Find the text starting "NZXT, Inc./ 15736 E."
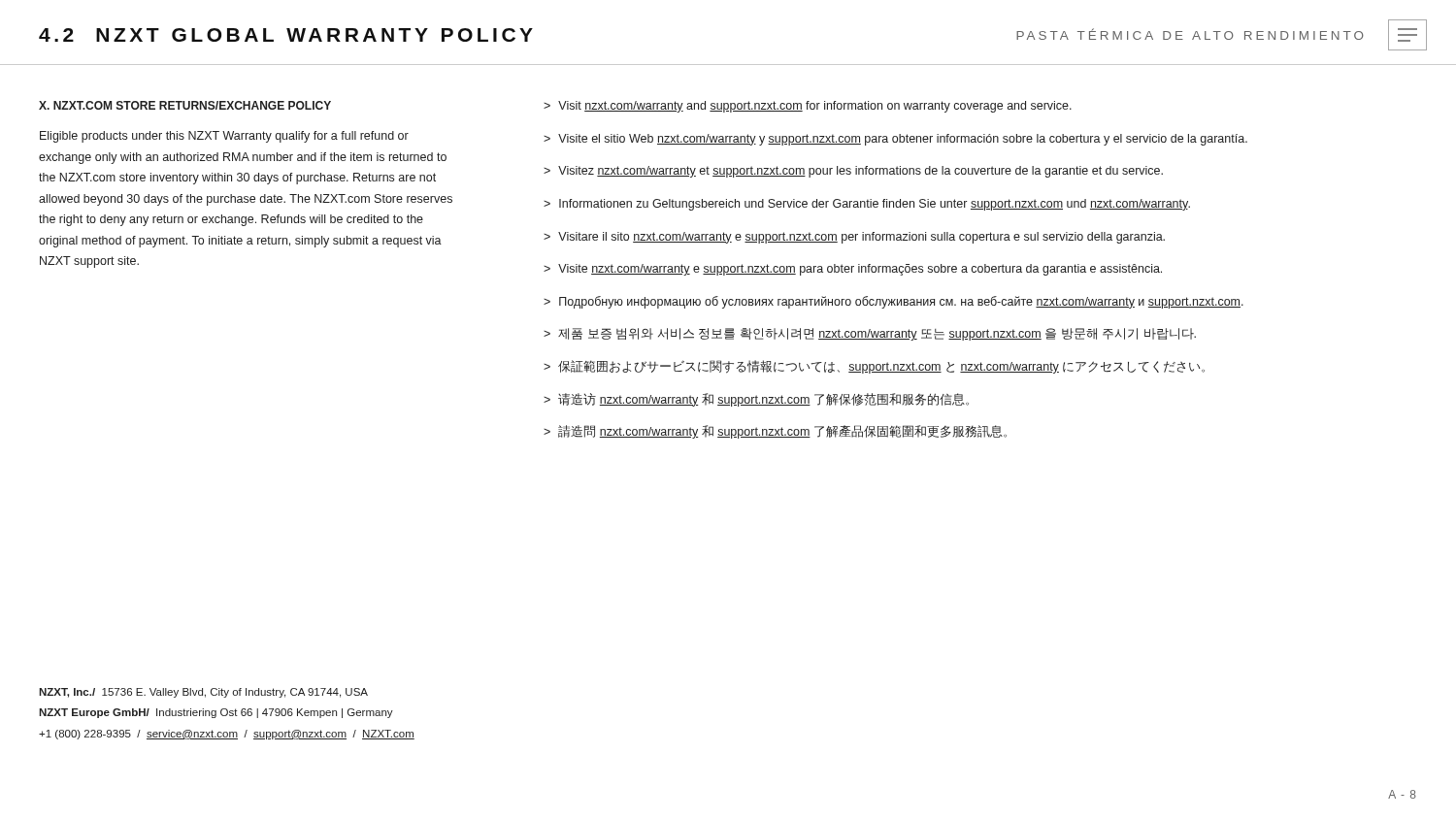Viewport: 1456px width, 819px height. [x=227, y=713]
